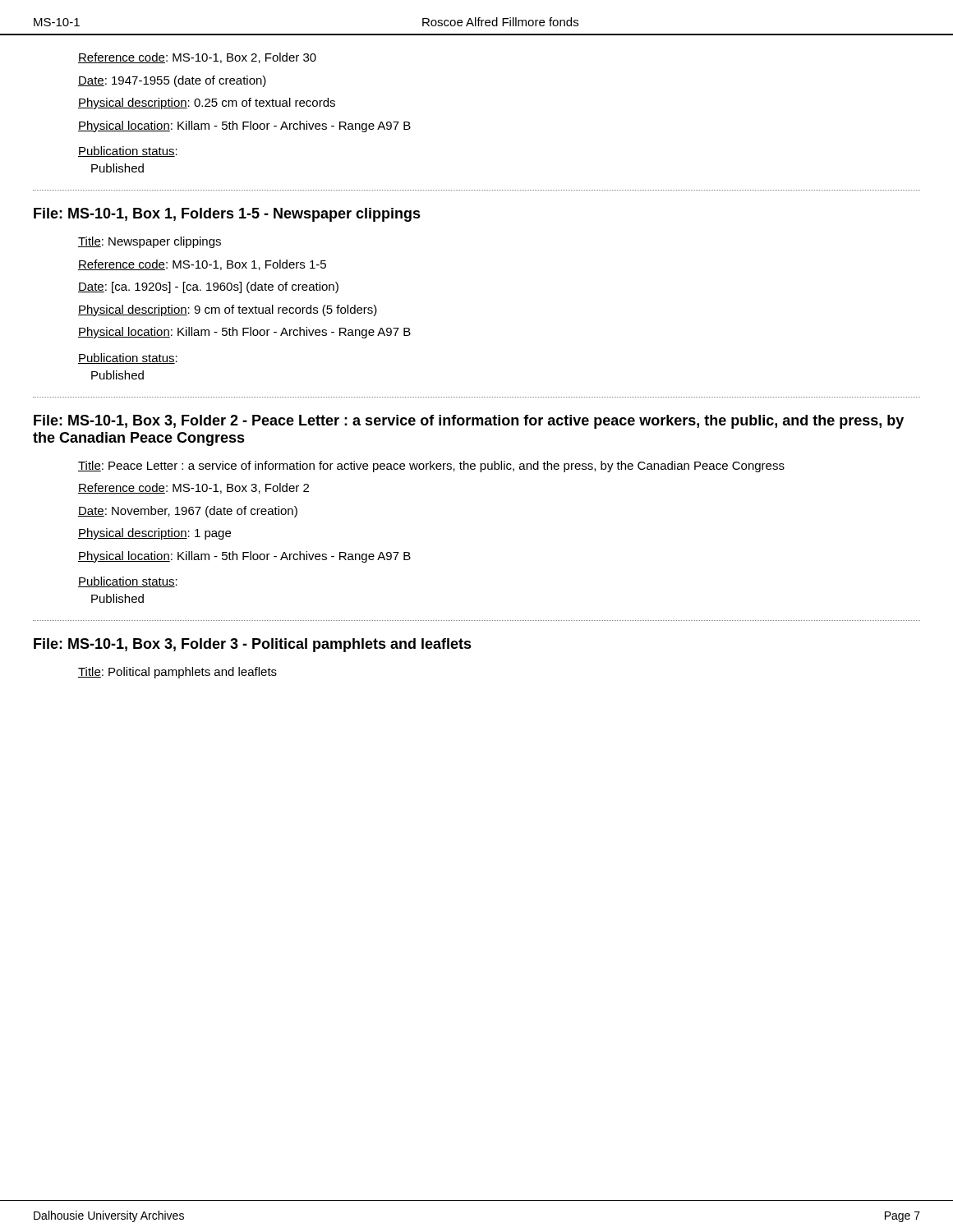Click on the text that reads "Date: November, 1967 (date of creation)"
The image size is (953, 1232).
tap(188, 510)
